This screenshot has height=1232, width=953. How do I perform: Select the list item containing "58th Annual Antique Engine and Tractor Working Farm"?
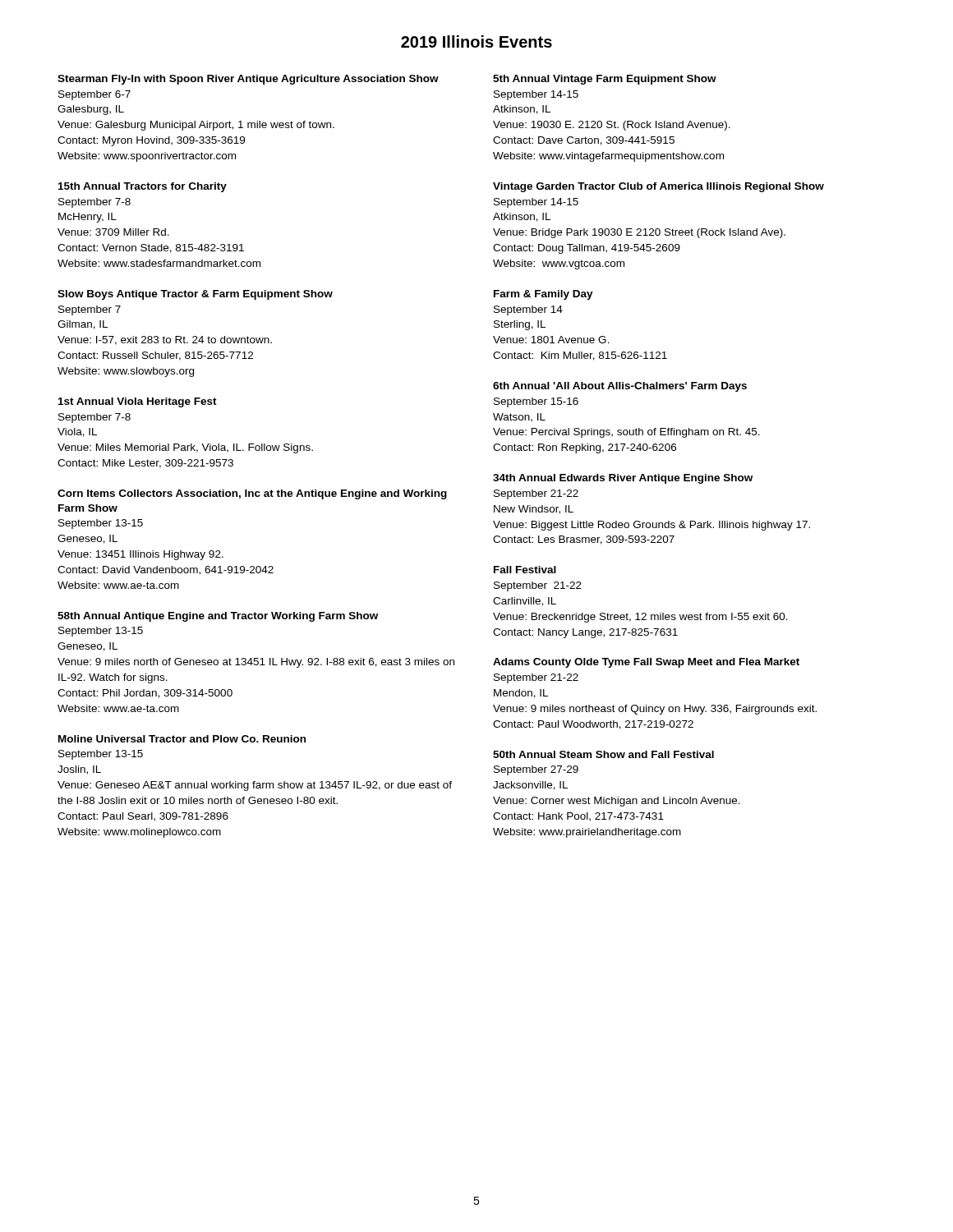pos(259,663)
